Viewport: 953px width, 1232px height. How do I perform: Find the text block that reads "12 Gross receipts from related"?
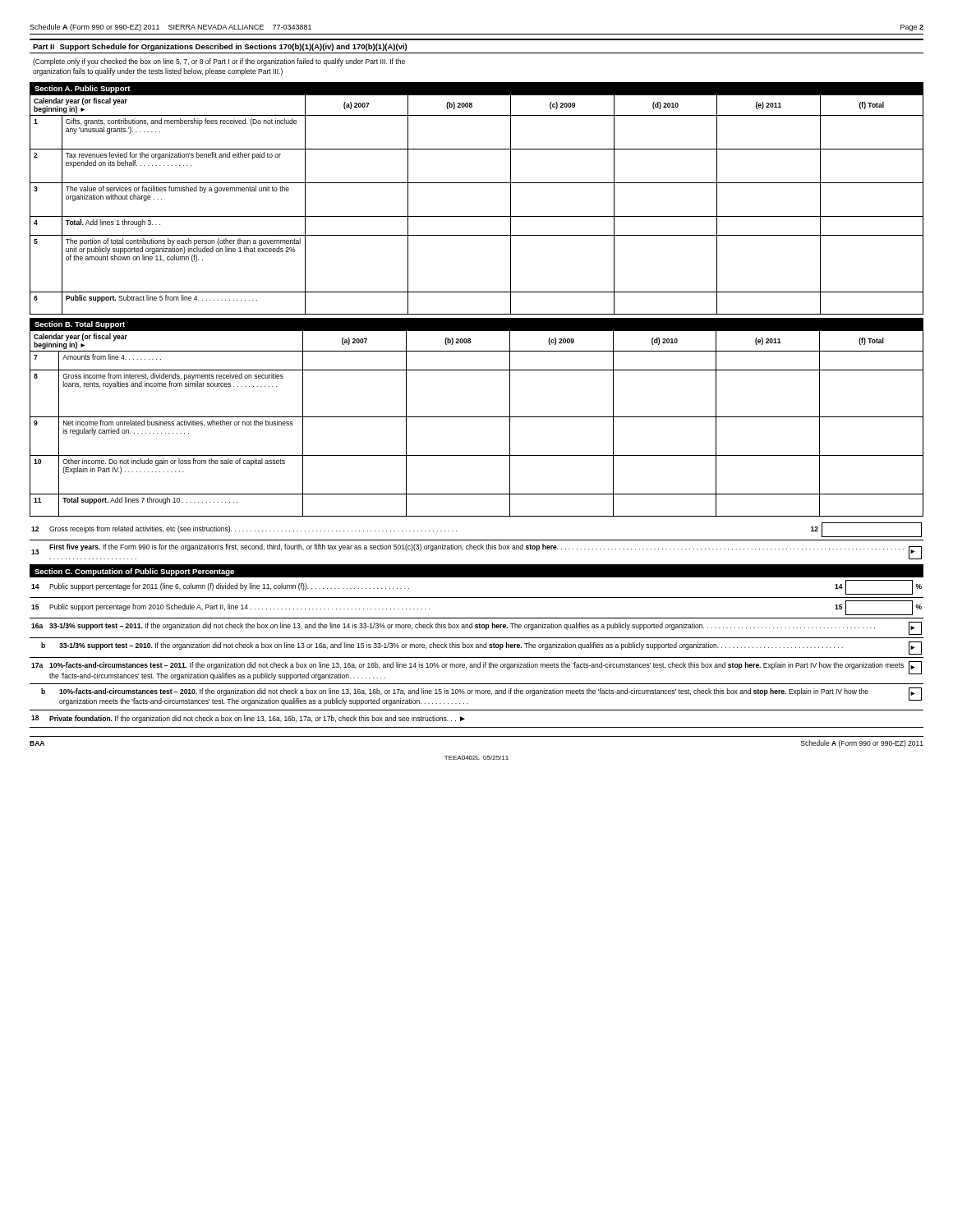click(476, 530)
